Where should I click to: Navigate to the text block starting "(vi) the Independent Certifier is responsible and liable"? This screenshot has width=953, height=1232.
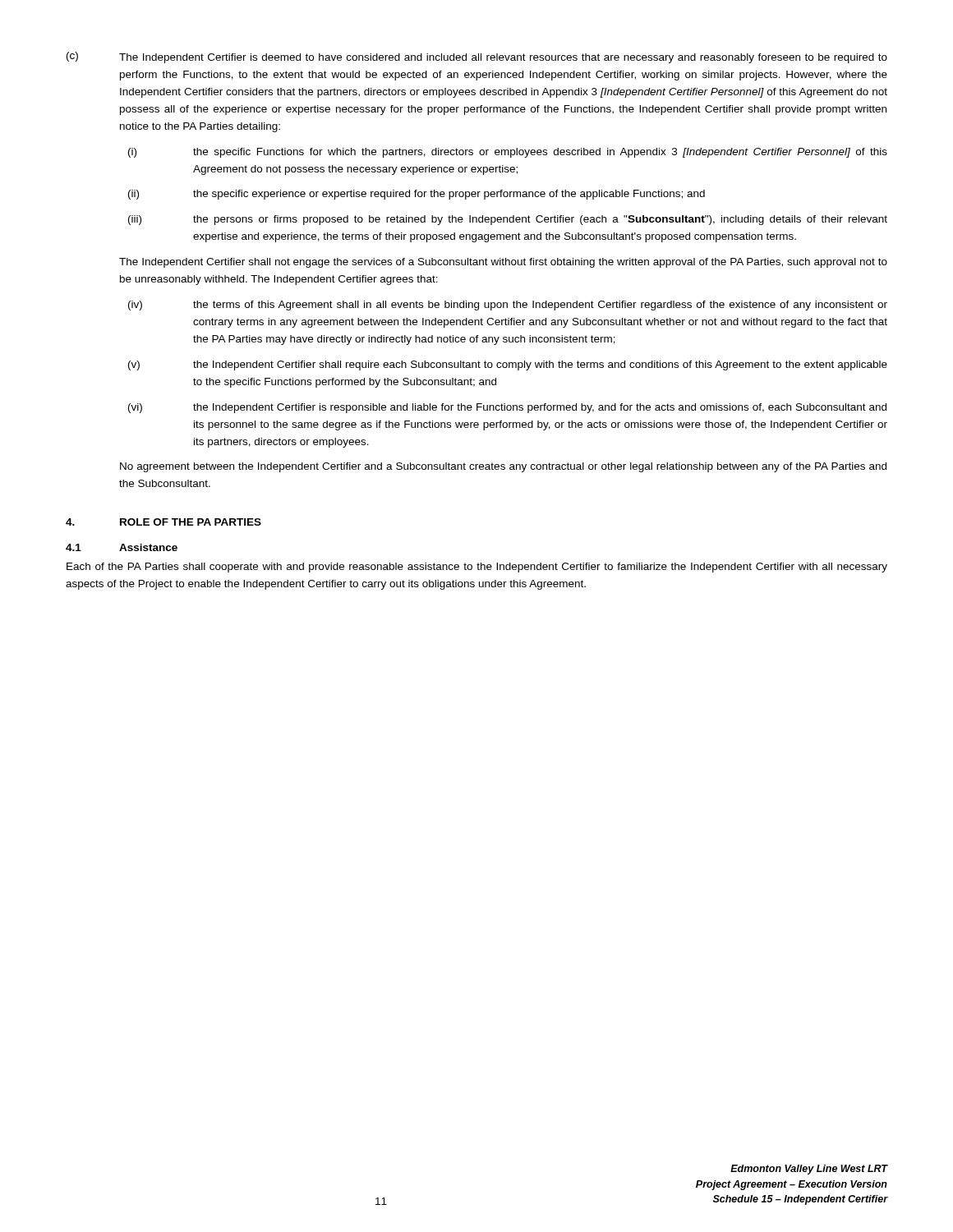pyautogui.click(x=503, y=425)
